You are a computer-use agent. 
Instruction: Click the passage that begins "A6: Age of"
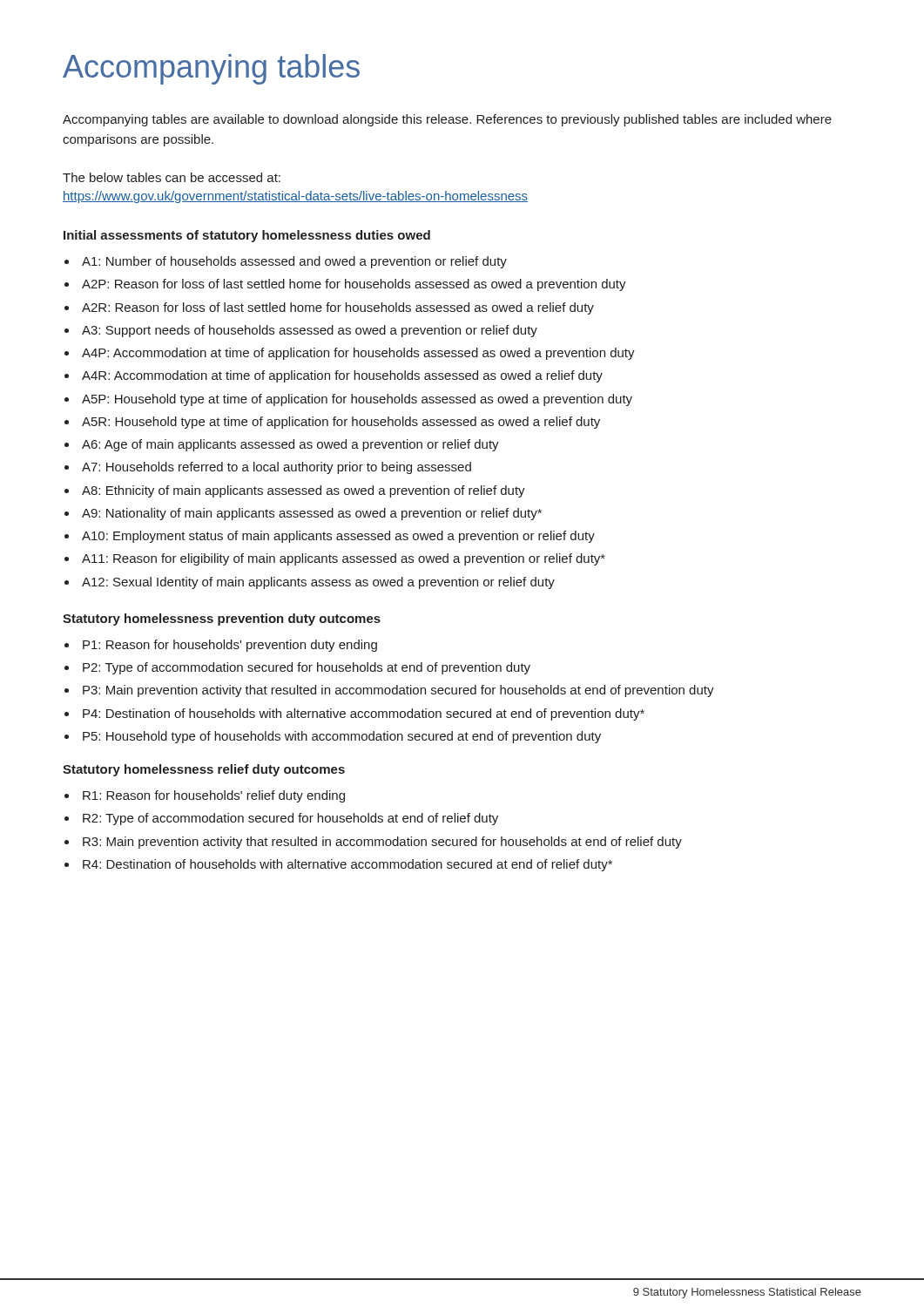[x=470, y=444]
